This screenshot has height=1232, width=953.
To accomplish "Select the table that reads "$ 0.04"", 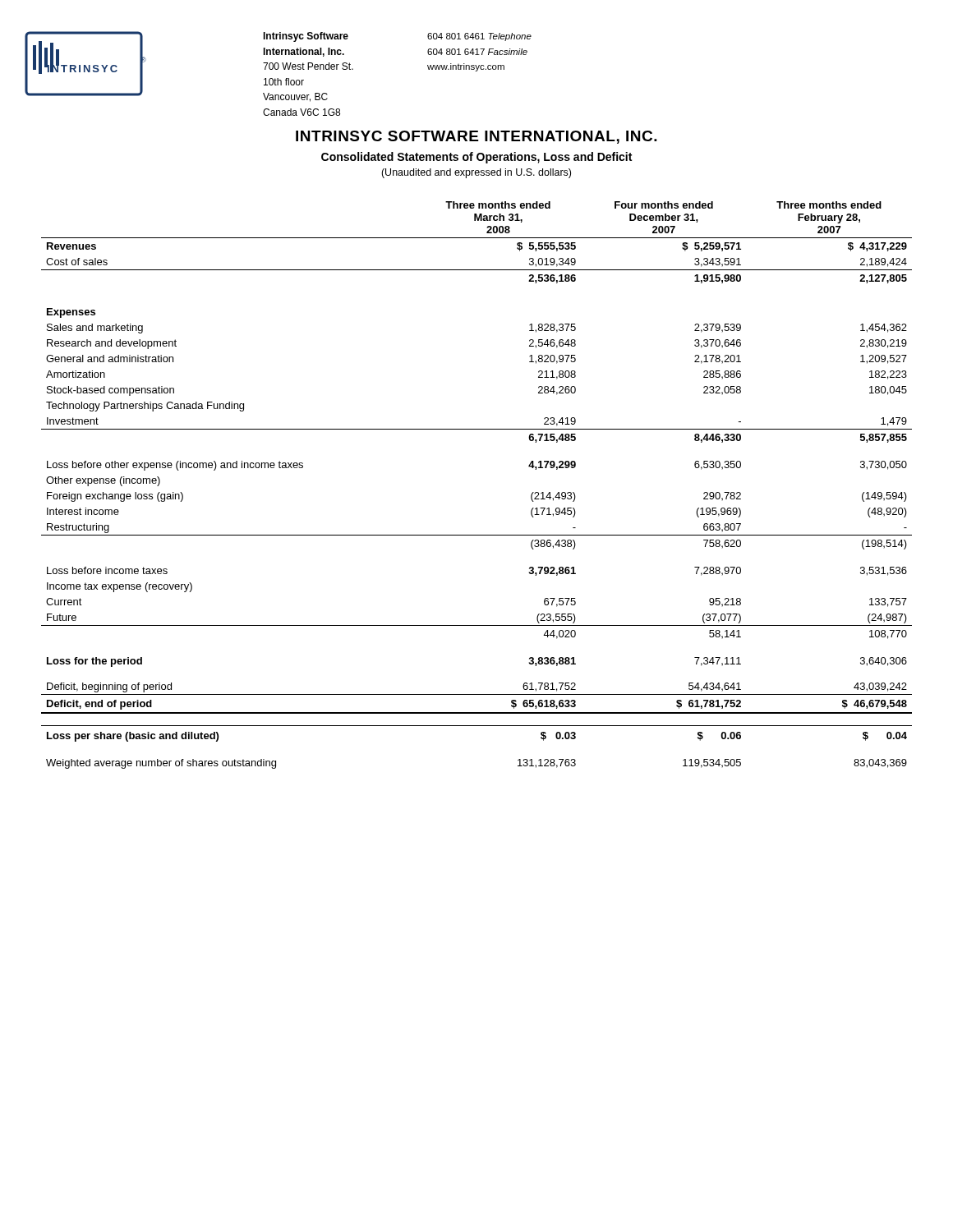I will pyautogui.click(x=476, y=484).
